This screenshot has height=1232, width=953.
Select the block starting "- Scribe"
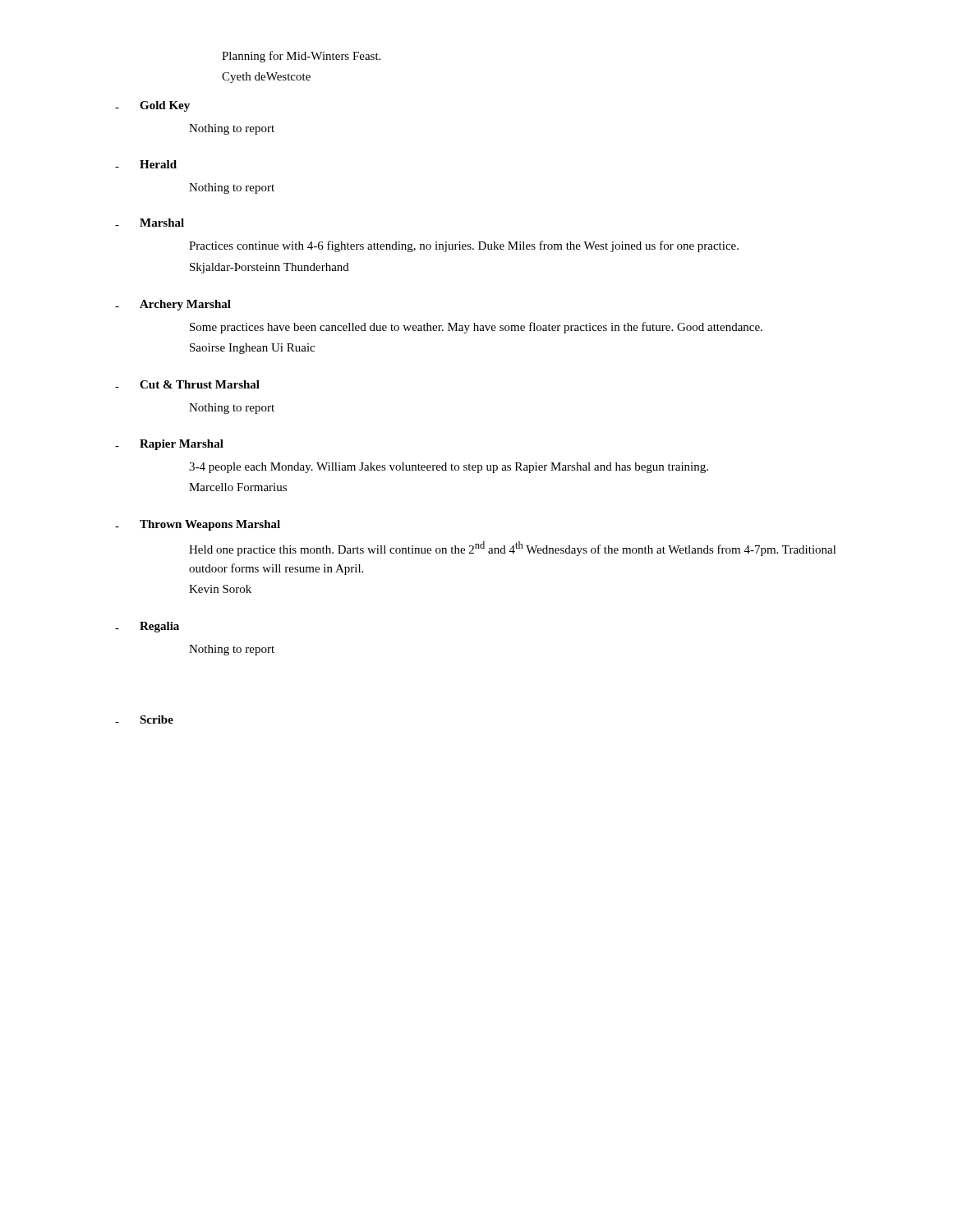tap(144, 719)
